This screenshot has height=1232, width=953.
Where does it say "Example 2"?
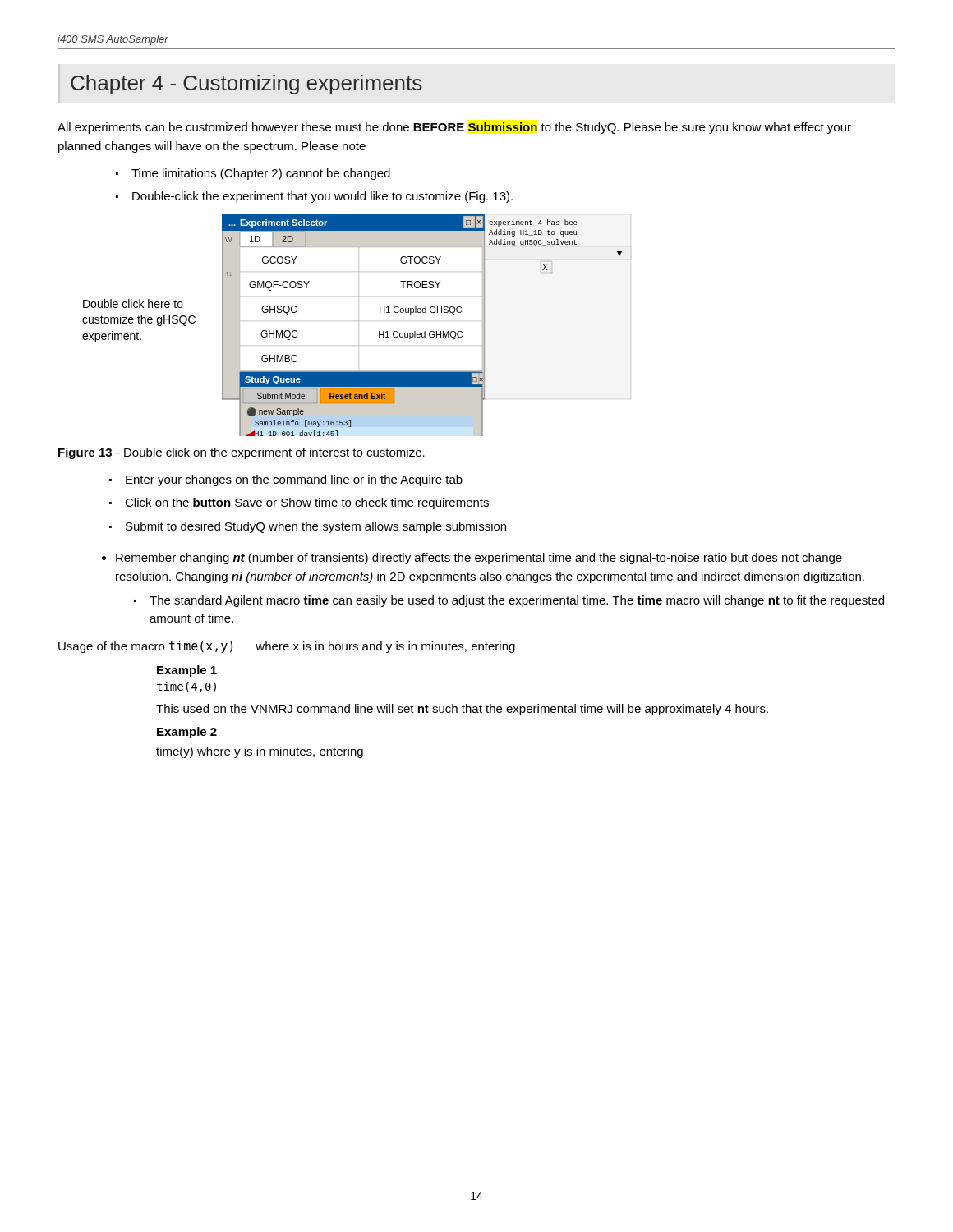tap(187, 731)
